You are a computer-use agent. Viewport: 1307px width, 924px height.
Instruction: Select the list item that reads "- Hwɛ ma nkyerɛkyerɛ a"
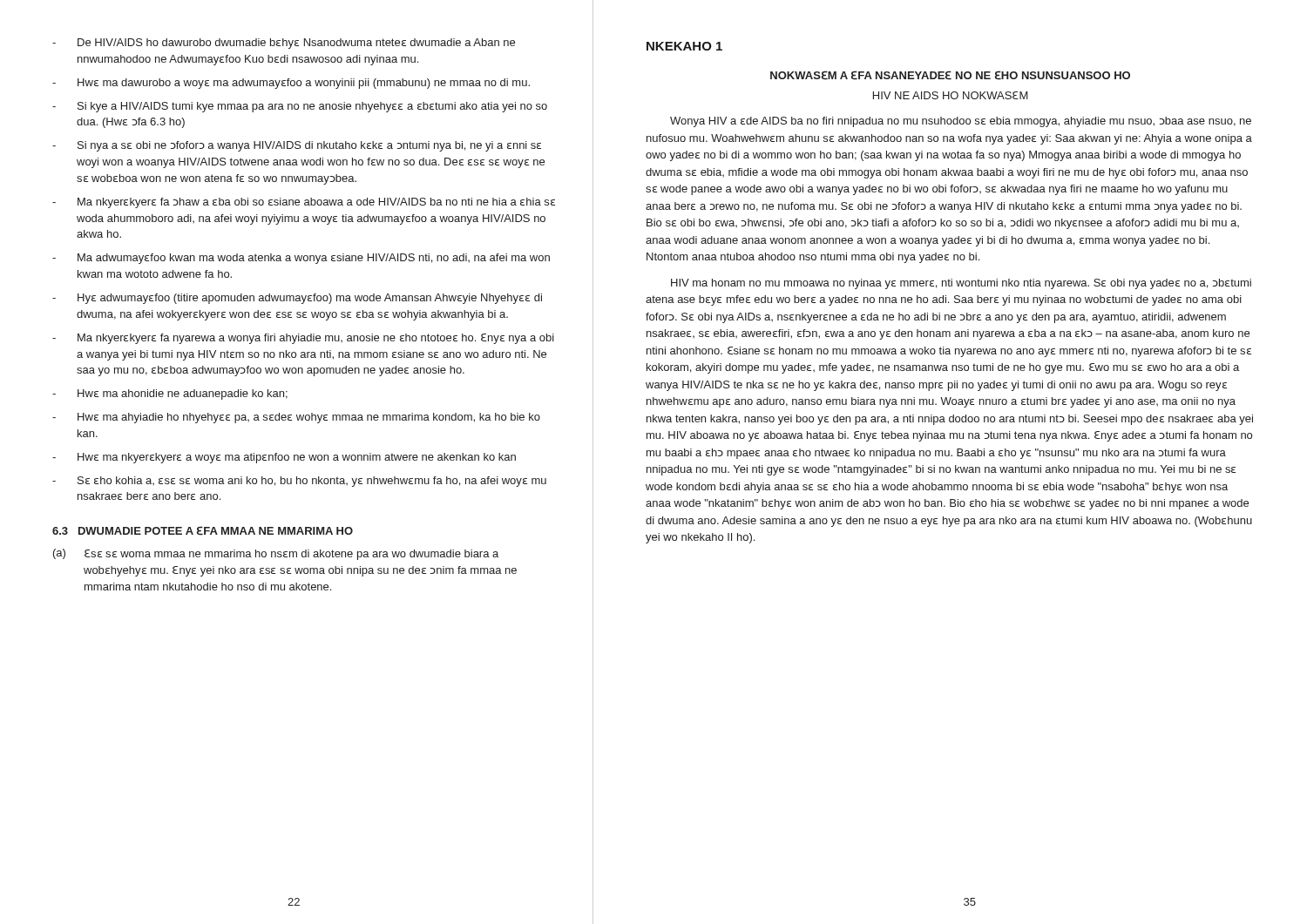click(305, 457)
